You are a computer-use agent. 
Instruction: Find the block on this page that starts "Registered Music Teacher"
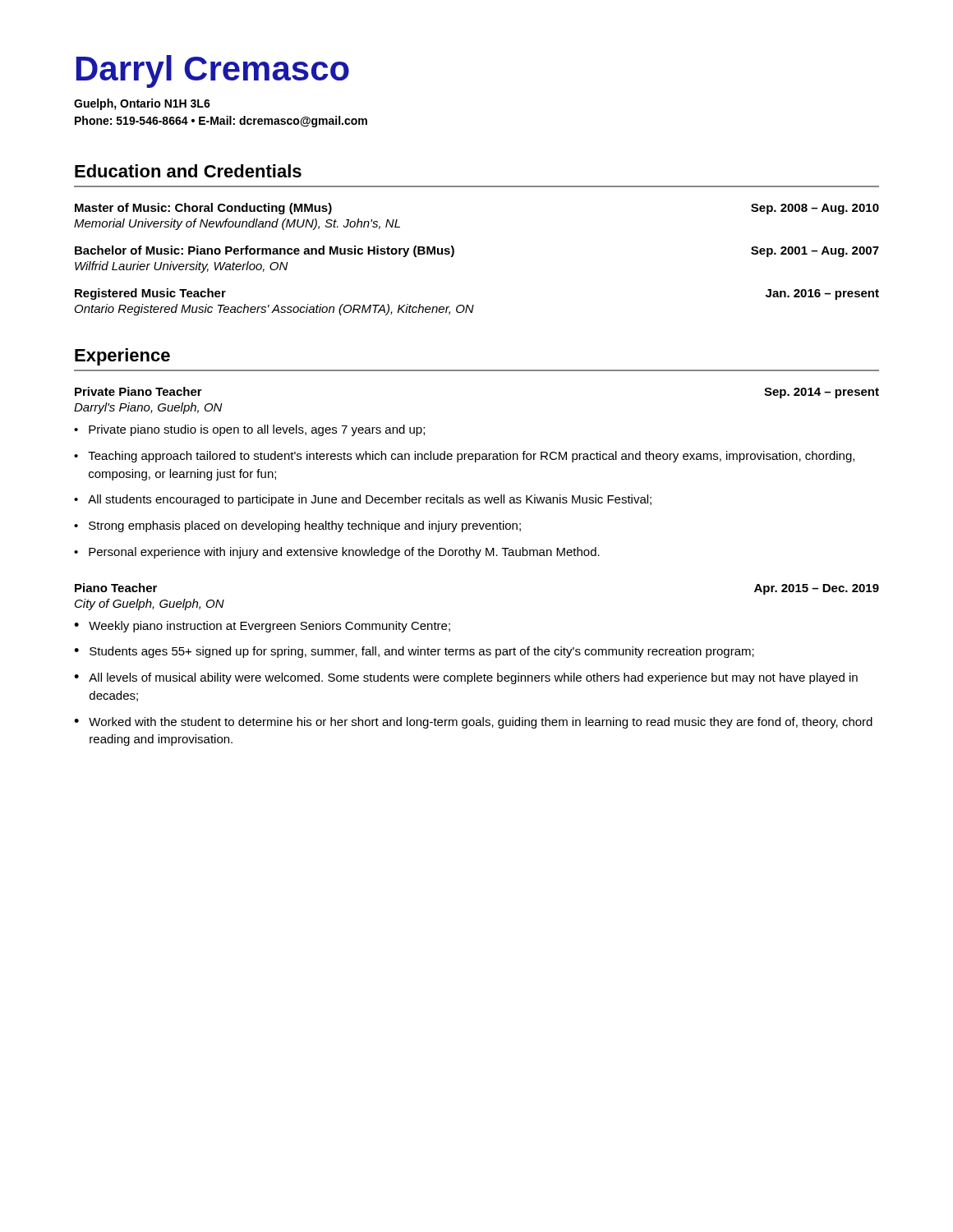coord(476,301)
